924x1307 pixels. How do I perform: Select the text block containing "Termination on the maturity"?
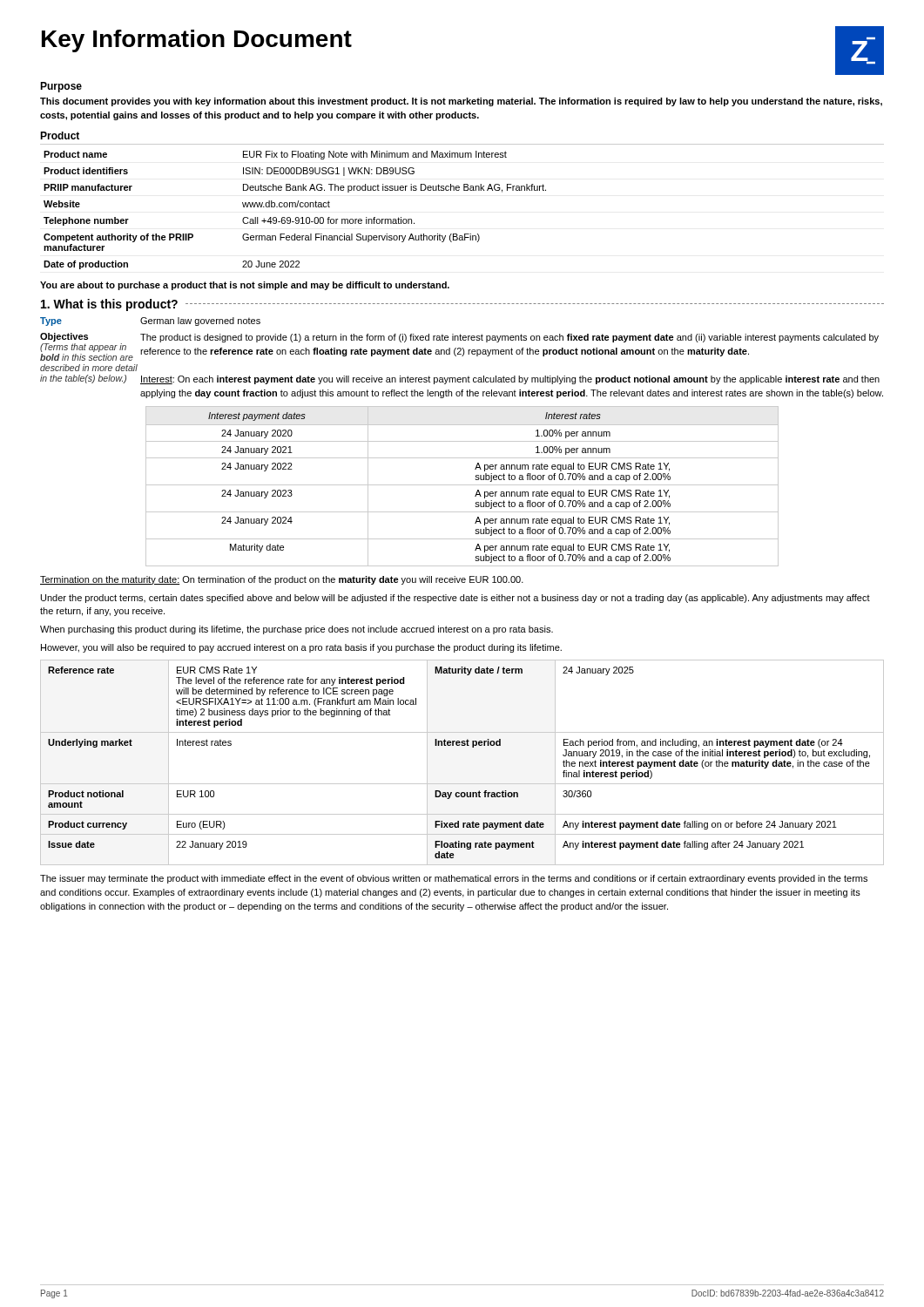coord(282,579)
